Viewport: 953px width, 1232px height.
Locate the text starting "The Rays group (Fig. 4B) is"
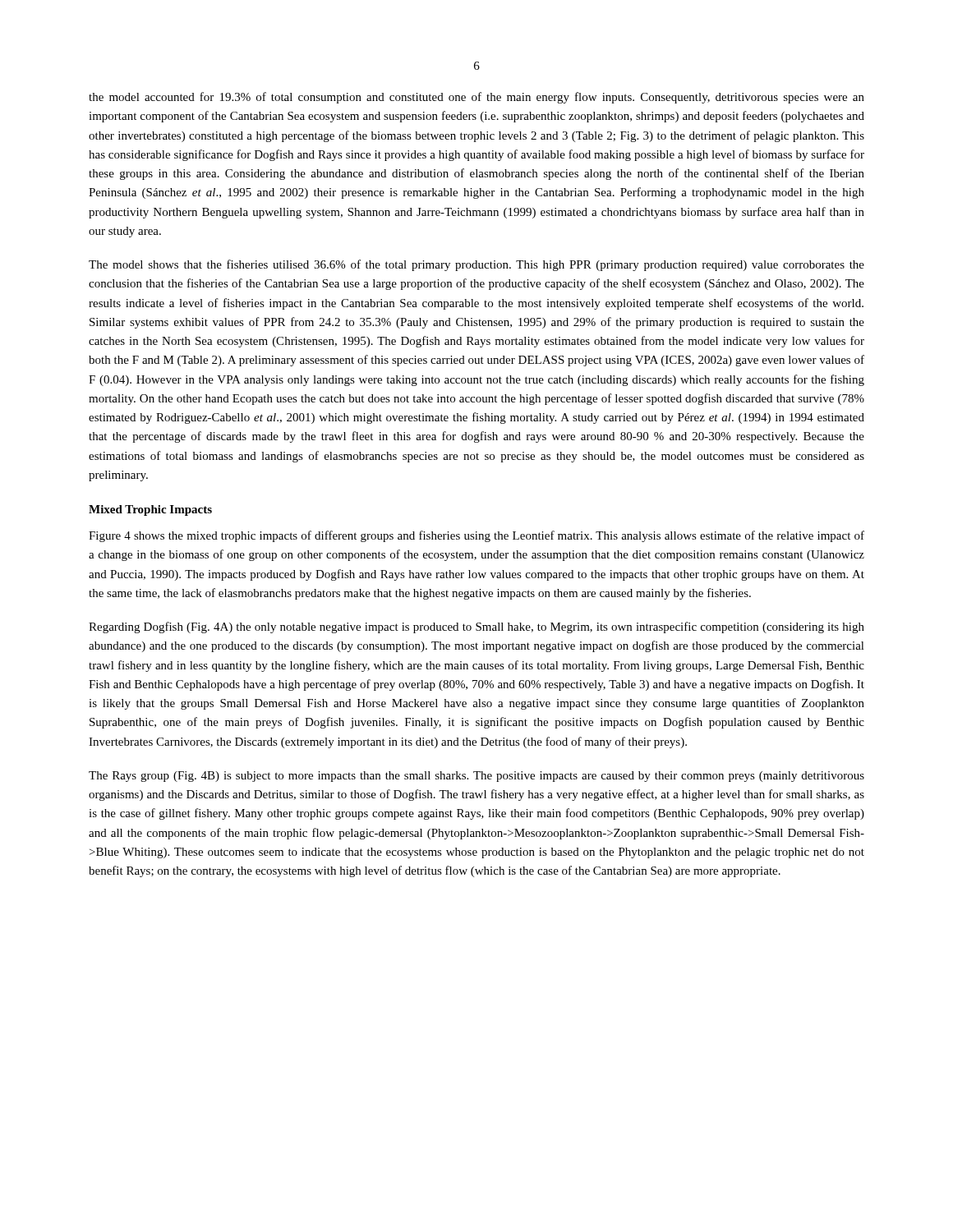pos(476,823)
